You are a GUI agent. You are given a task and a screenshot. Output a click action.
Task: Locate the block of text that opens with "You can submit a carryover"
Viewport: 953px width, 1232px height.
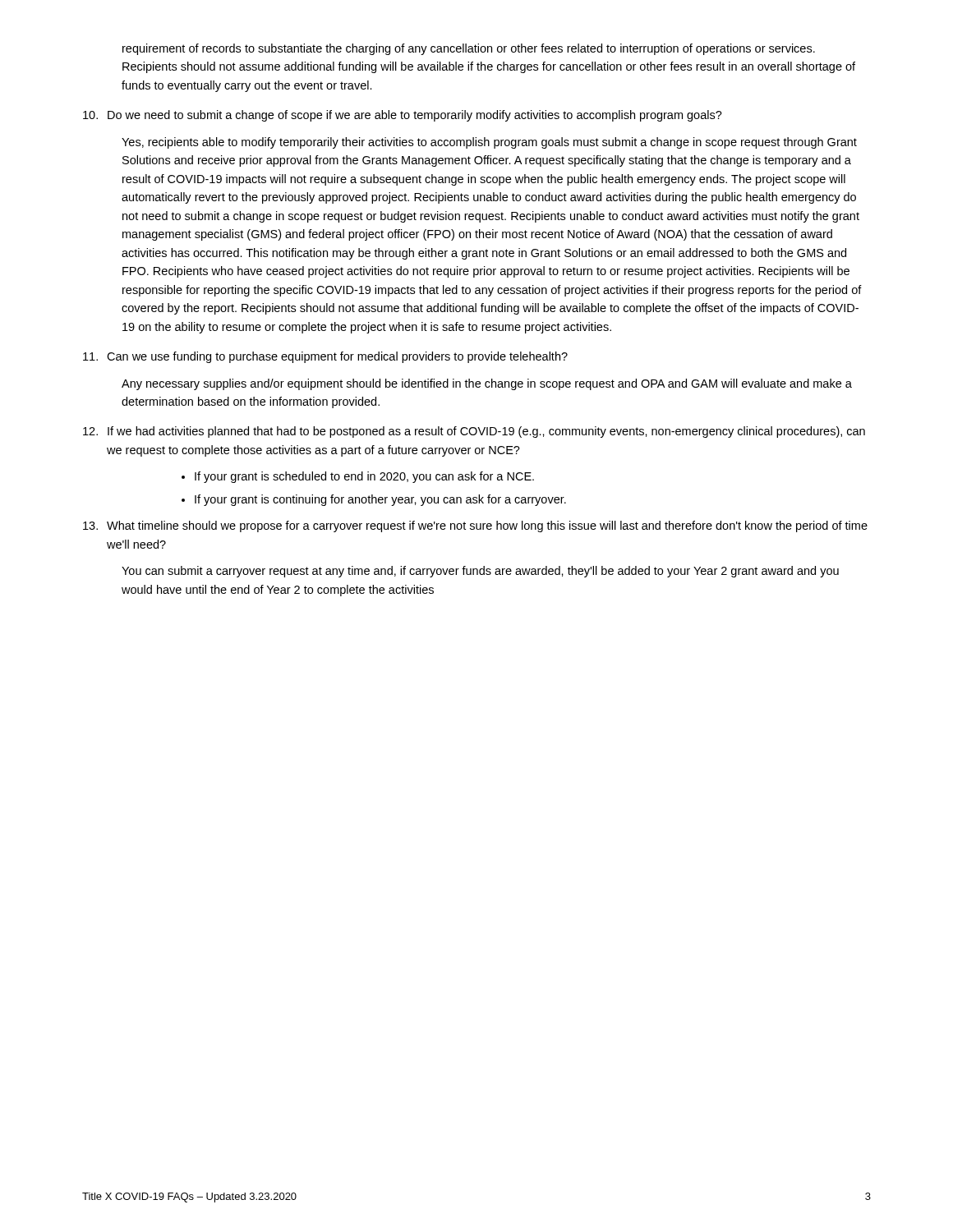(480, 580)
